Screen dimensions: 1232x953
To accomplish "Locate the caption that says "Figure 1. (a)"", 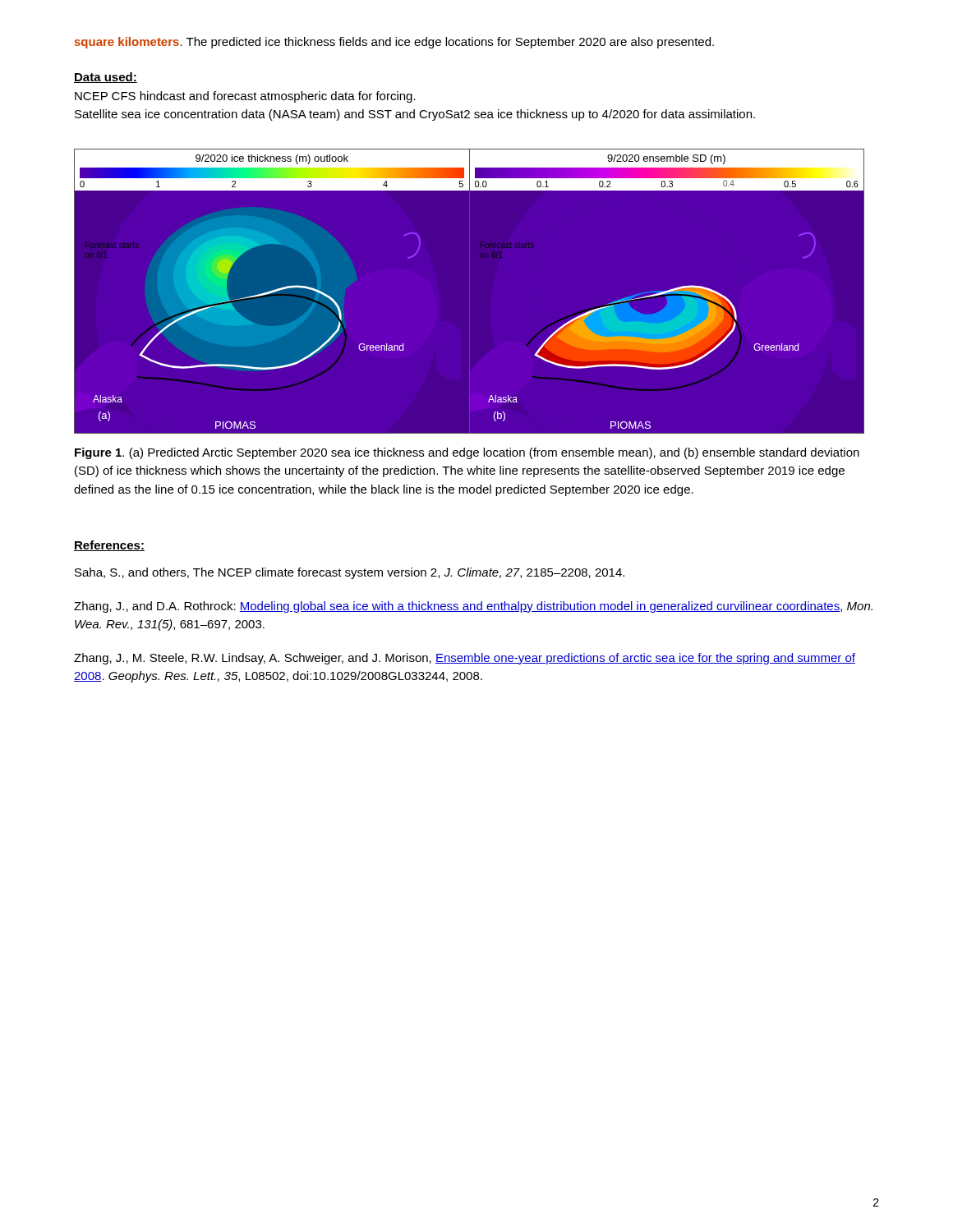I will point(467,470).
